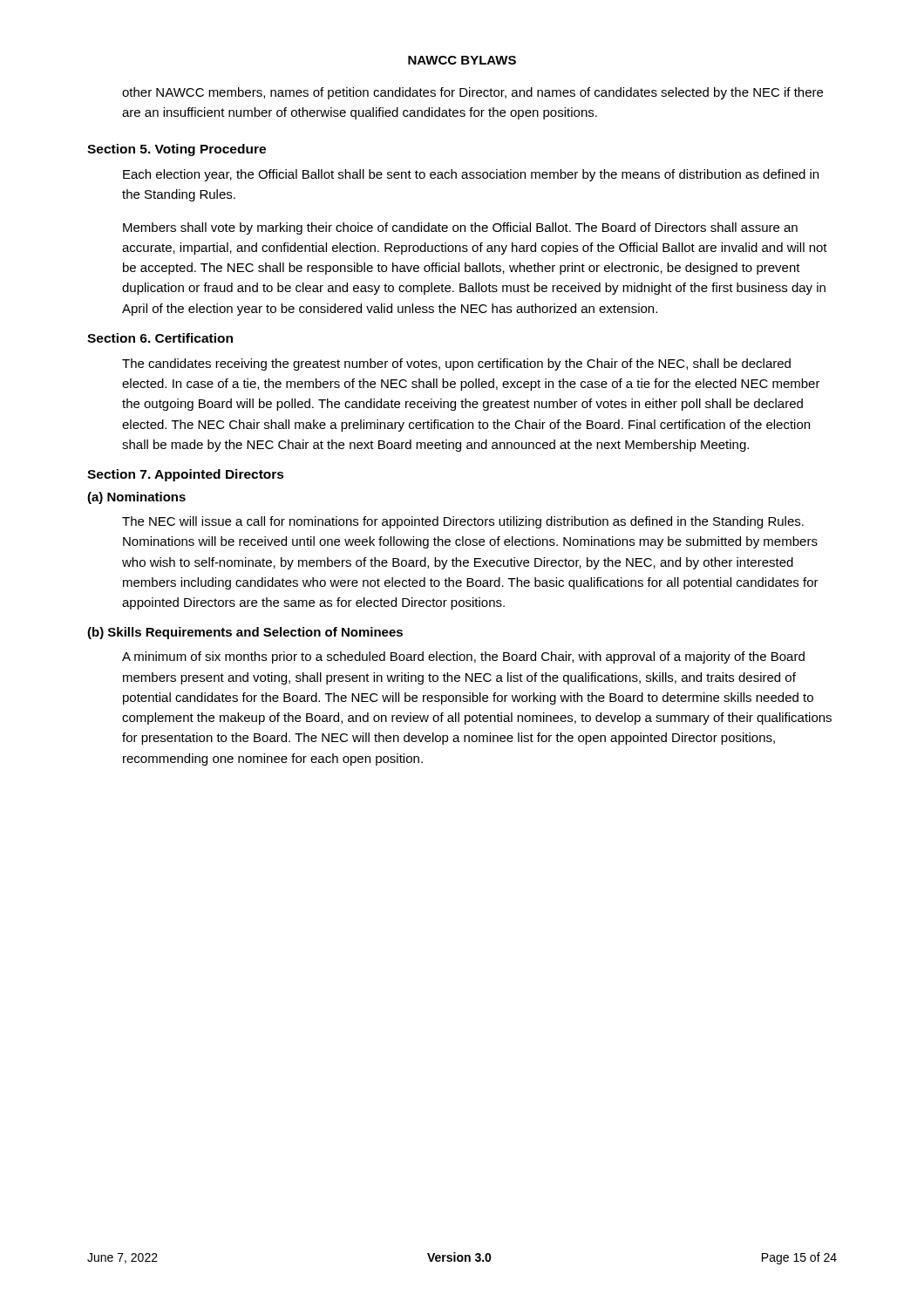Viewport: 924px width, 1308px height.
Task: Find the text block that reads "A minimum of six months prior to"
Action: pos(477,707)
